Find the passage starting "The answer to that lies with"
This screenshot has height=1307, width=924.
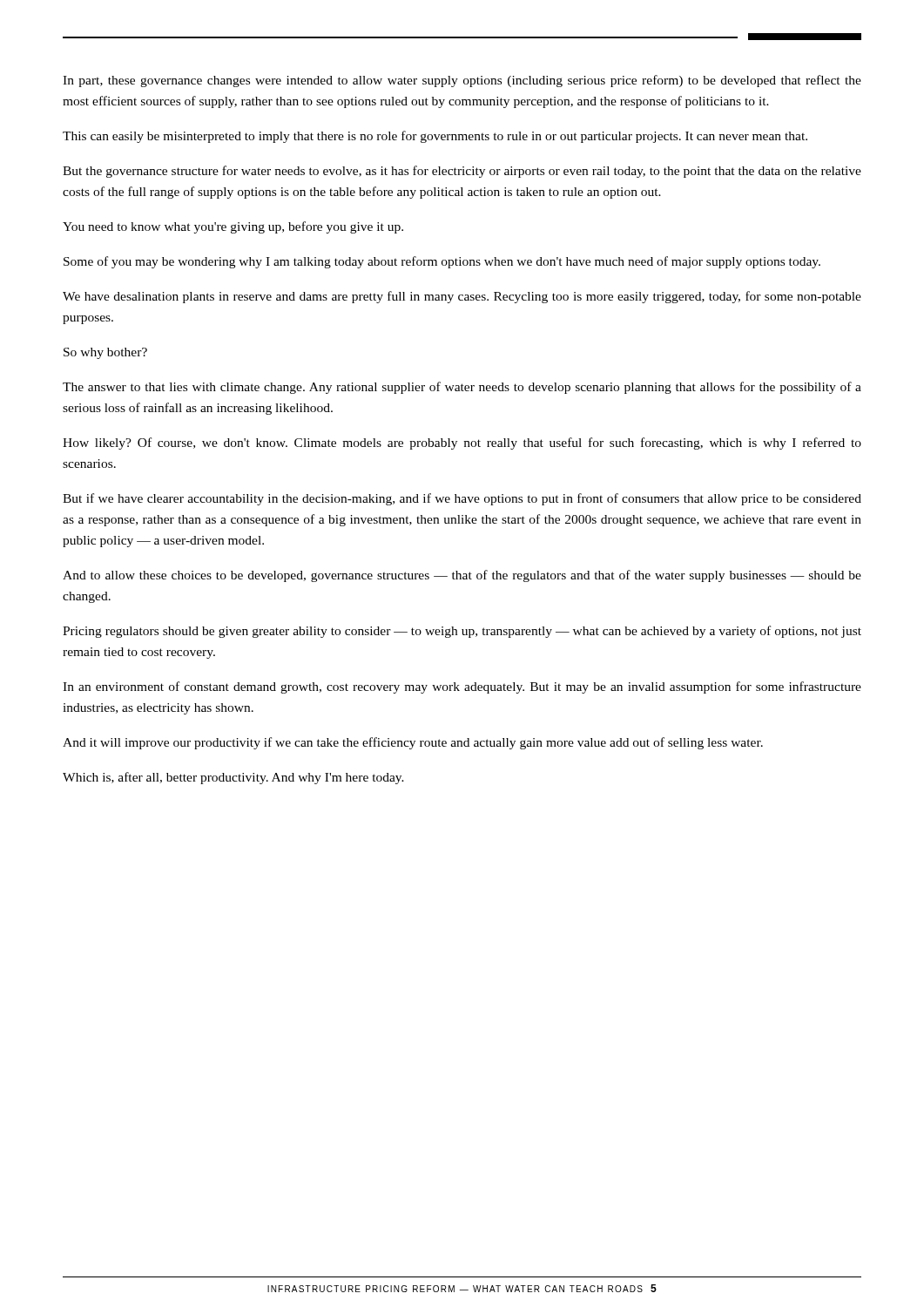462,397
